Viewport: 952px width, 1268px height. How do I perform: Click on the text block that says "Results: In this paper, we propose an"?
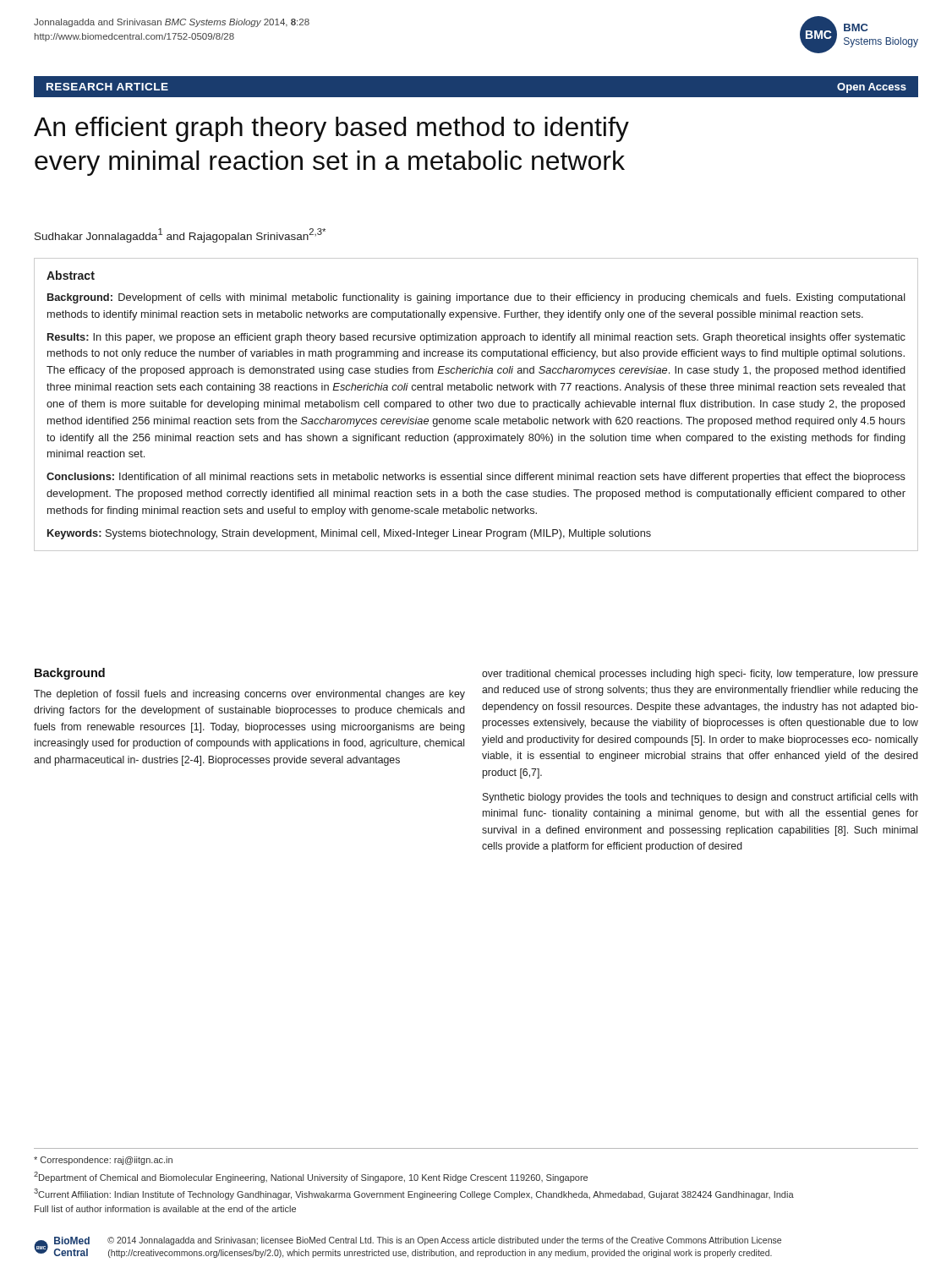point(476,395)
